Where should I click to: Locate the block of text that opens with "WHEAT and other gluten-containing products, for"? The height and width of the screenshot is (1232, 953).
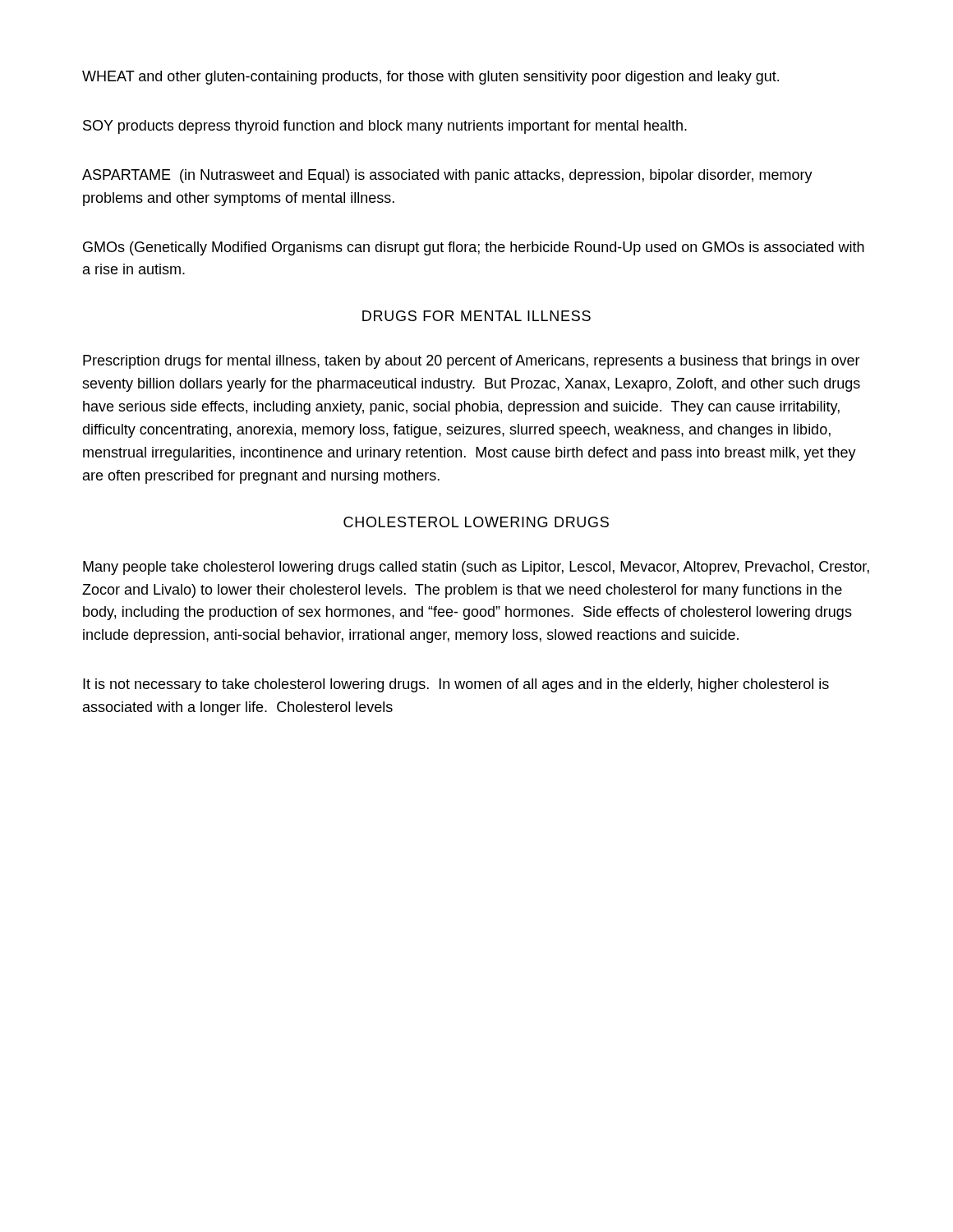tap(431, 76)
